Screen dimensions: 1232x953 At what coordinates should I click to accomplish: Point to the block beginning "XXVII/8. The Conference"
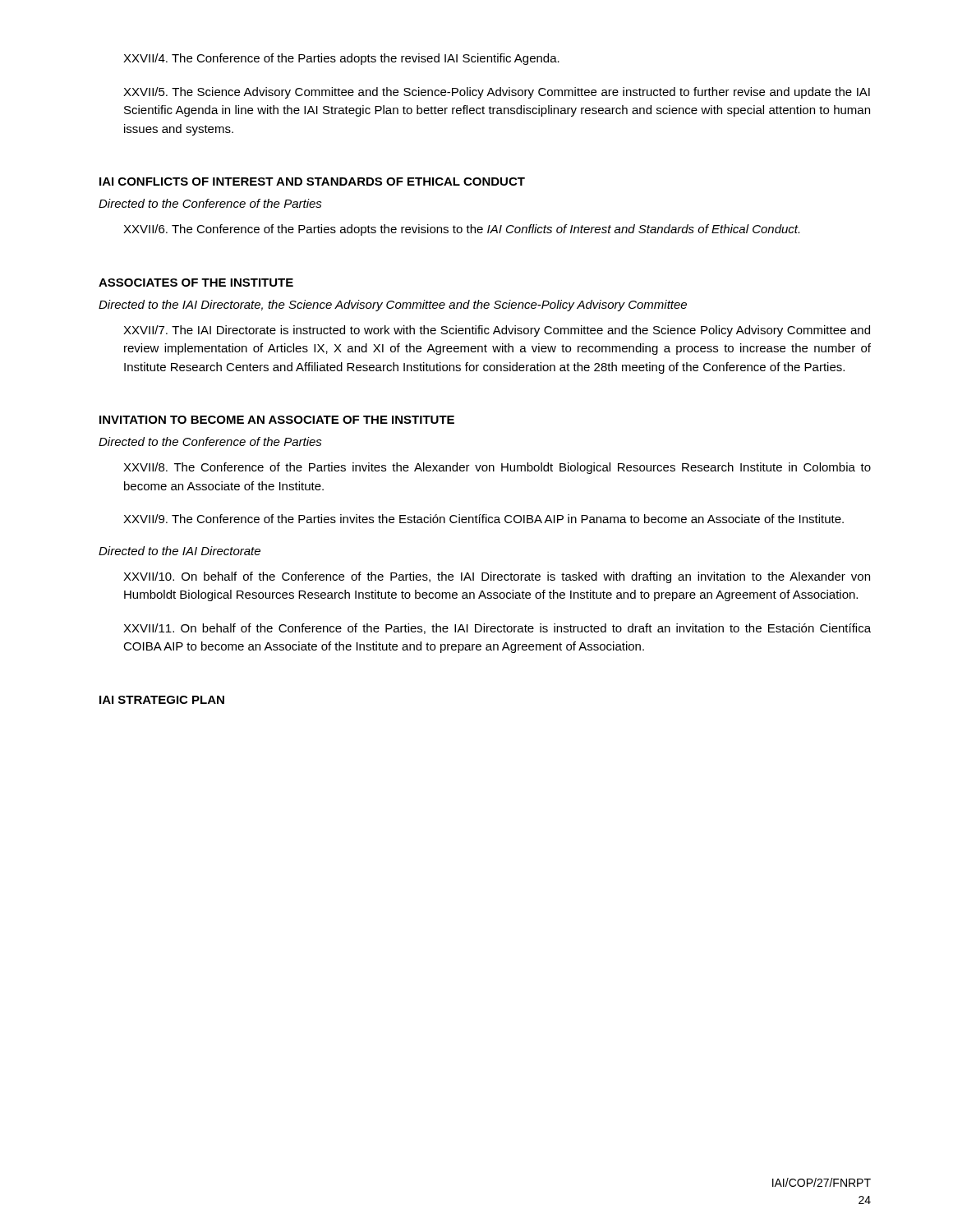497,476
